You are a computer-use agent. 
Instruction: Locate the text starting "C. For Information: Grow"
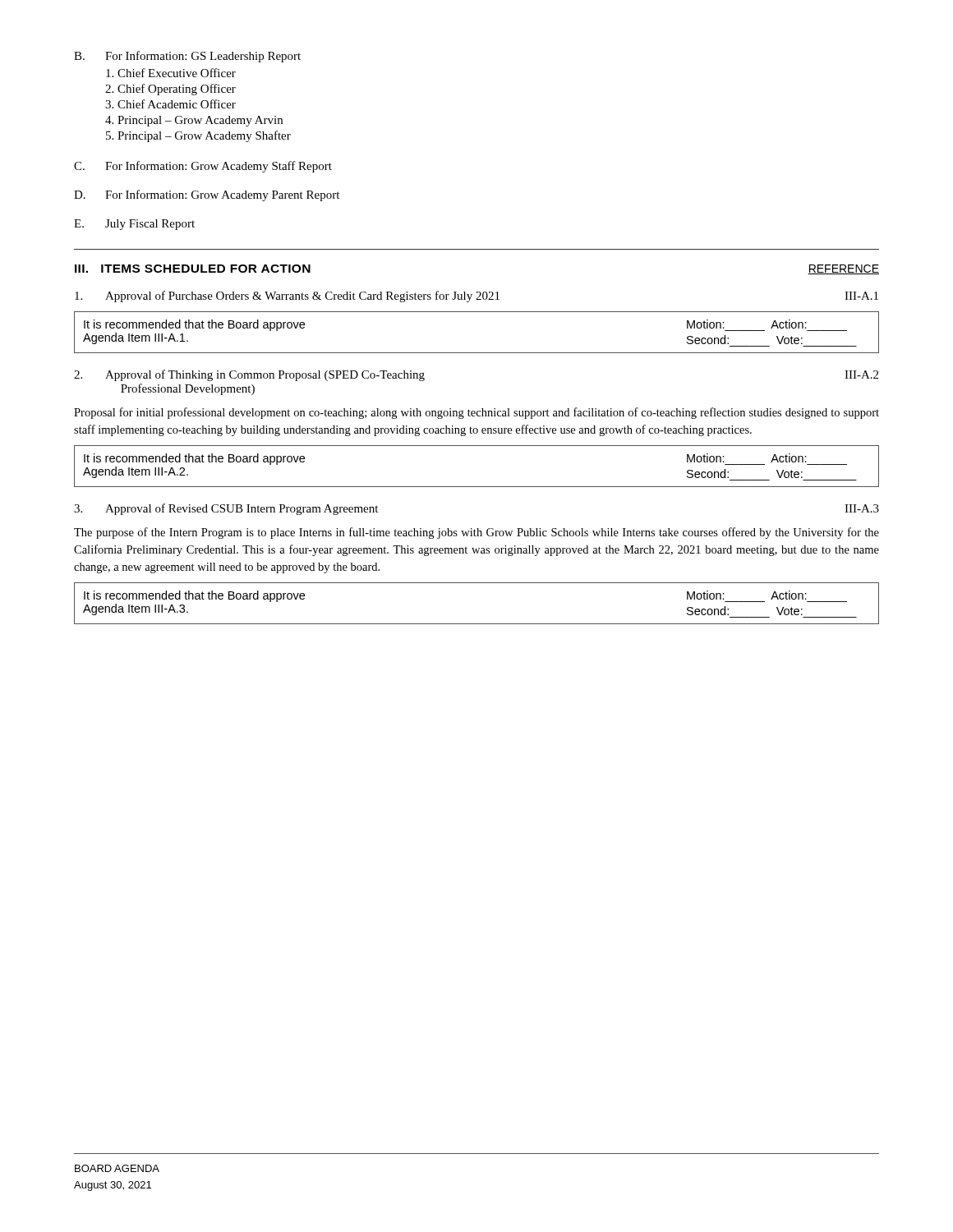tap(203, 167)
